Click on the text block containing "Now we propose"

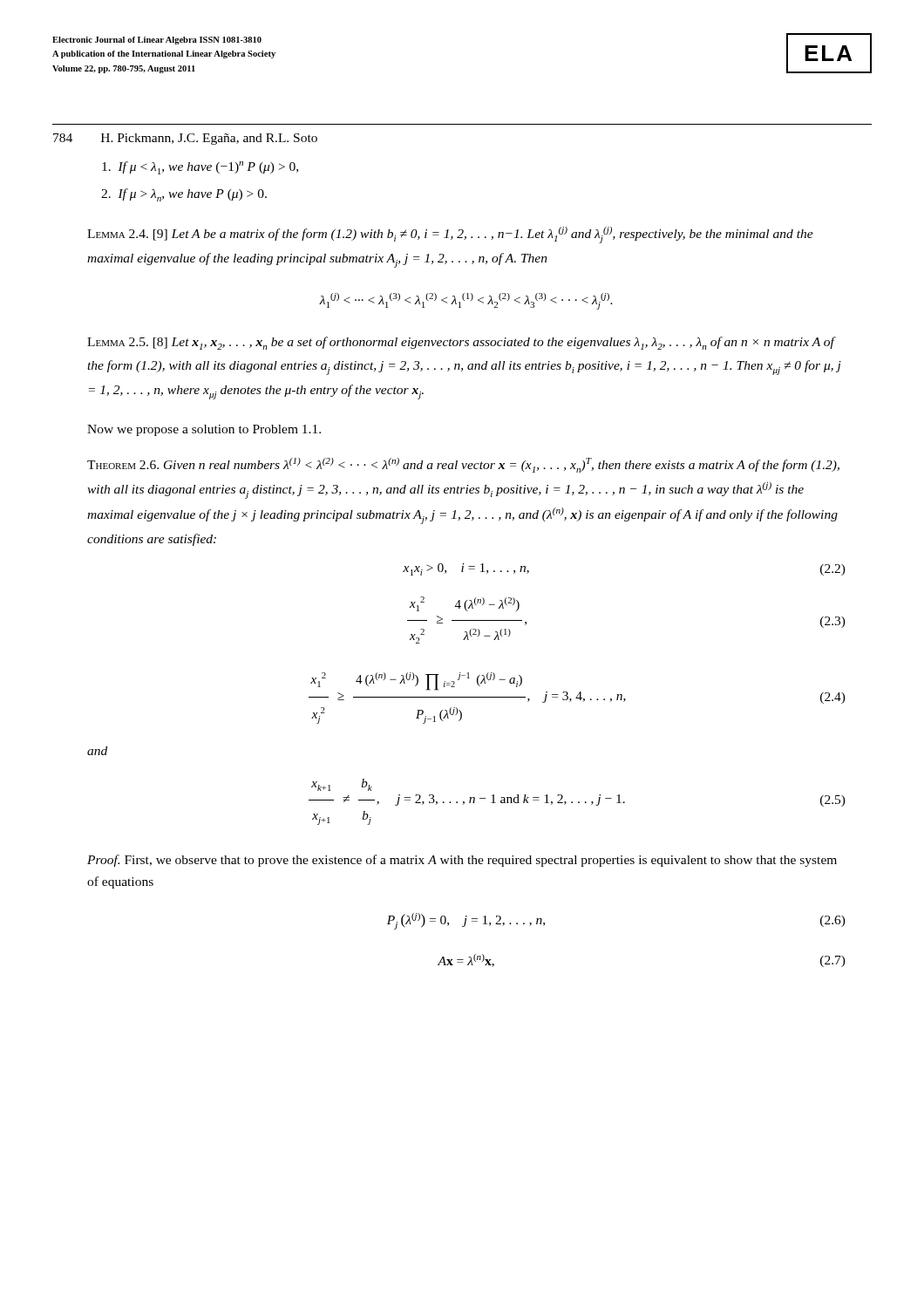pyautogui.click(x=204, y=429)
